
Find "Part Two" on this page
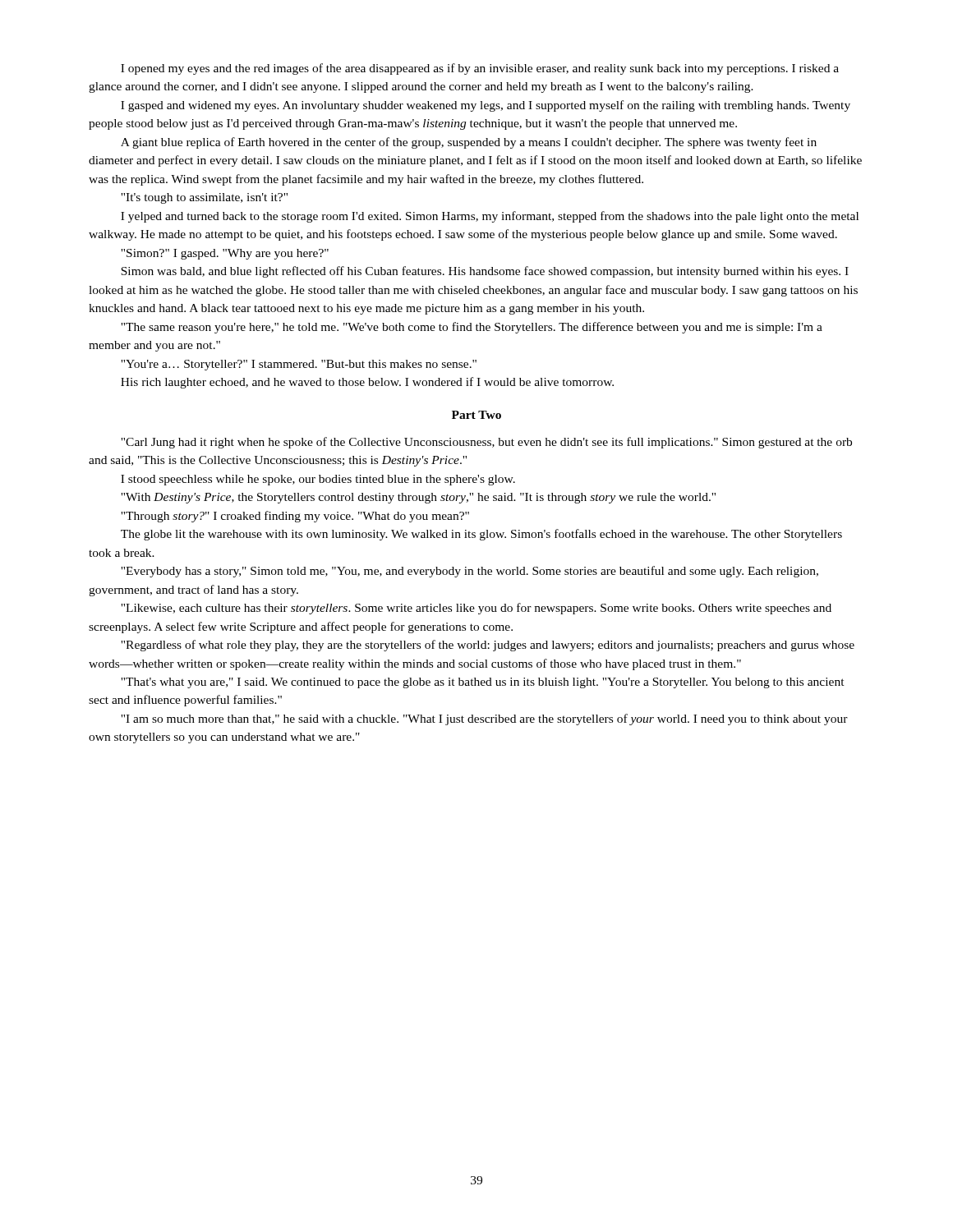(x=476, y=415)
